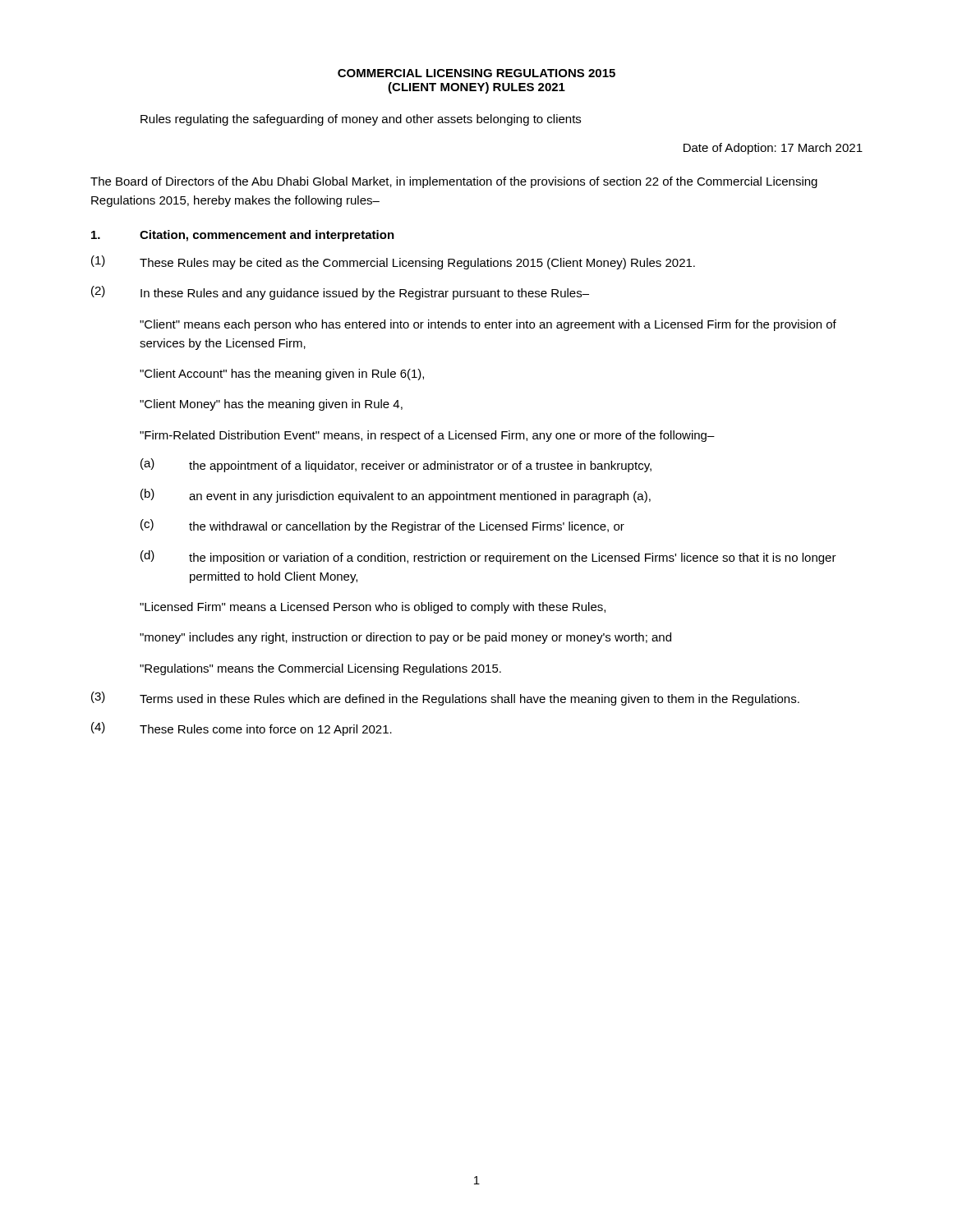Locate the element starting "(4) These Rules come into force on"
The height and width of the screenshot is (1232, 953).
tap(242, 729)
